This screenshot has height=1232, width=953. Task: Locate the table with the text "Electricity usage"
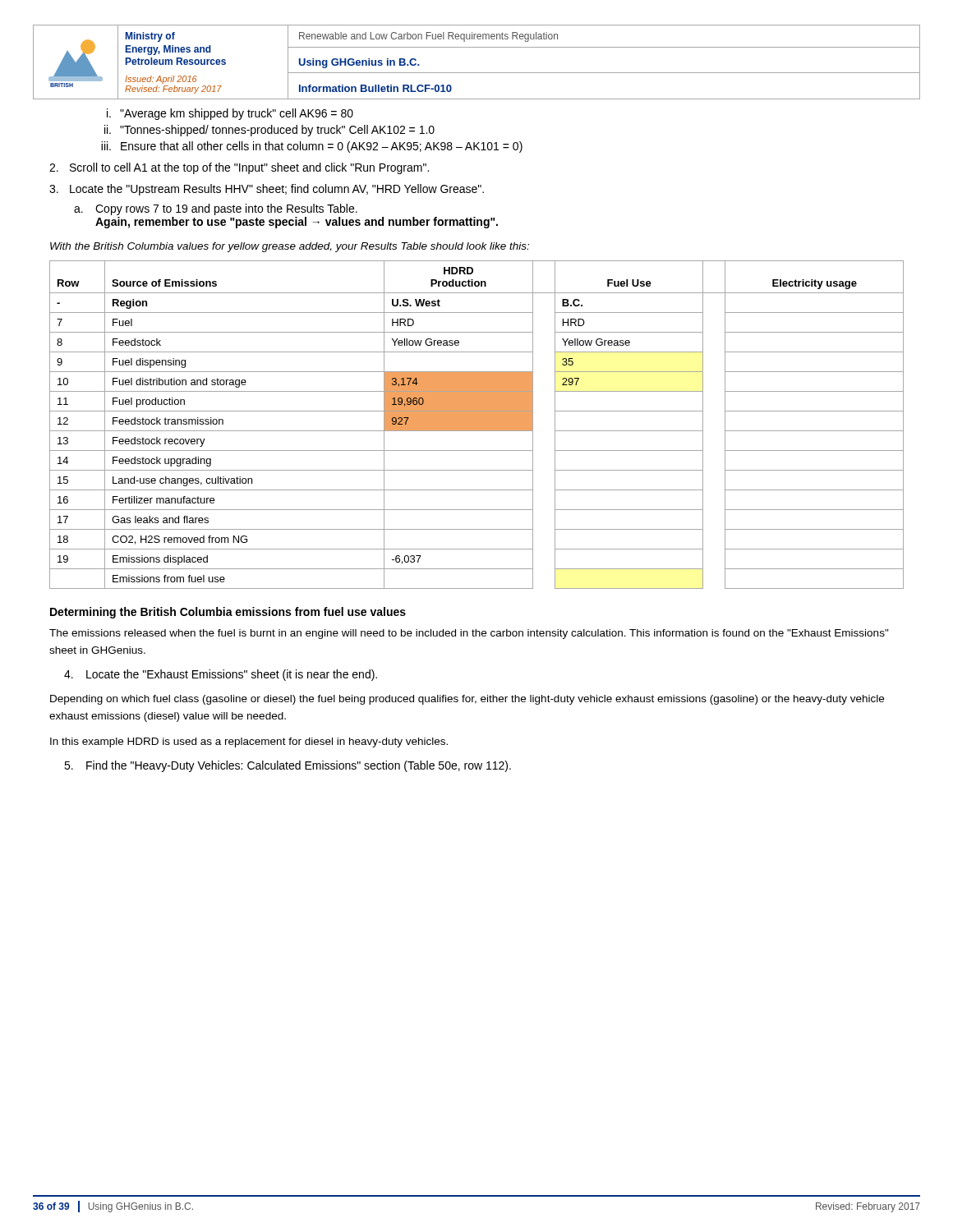(x=476, y=425)
